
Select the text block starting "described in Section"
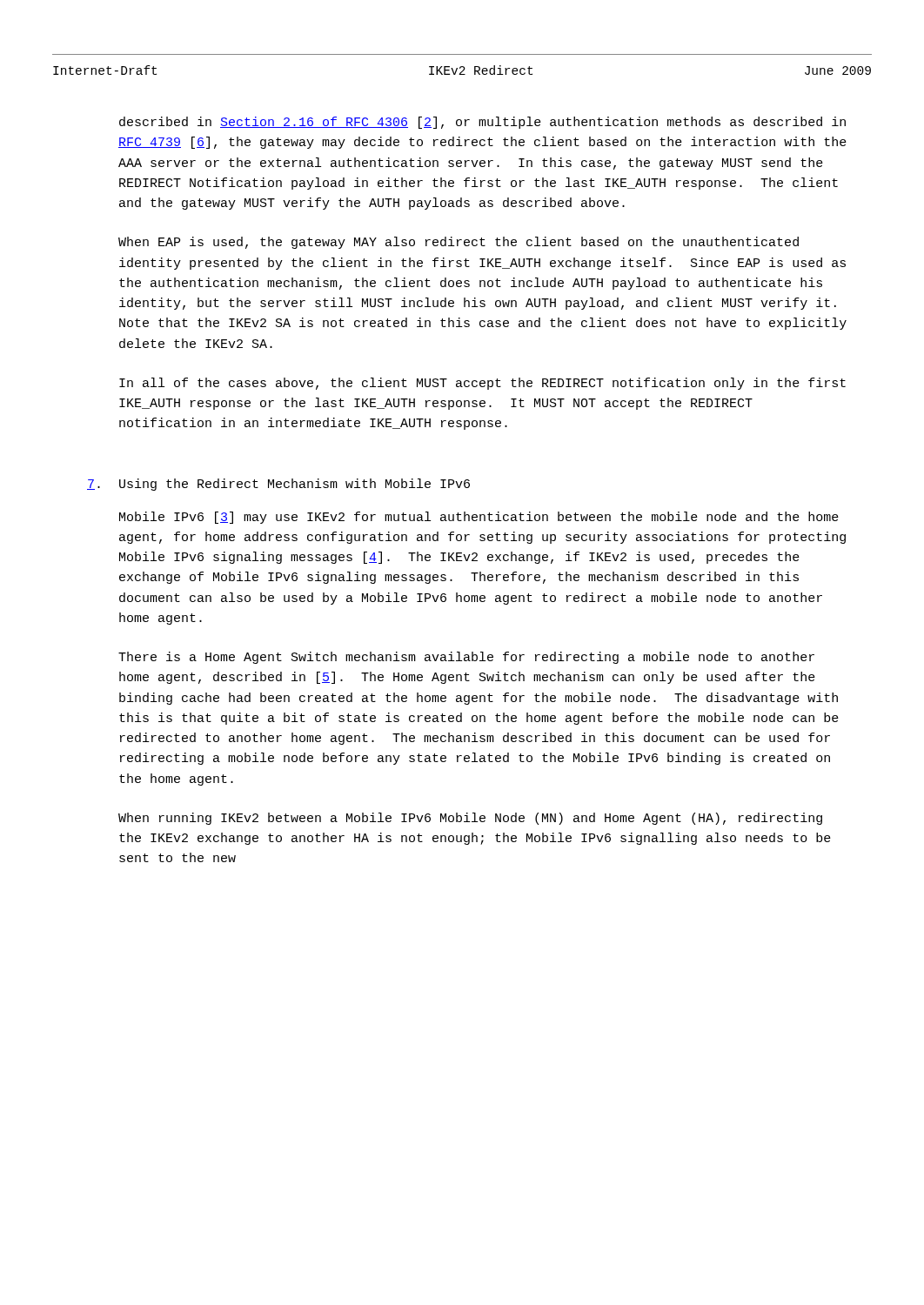pyautogui.click(x=483, y=164)
